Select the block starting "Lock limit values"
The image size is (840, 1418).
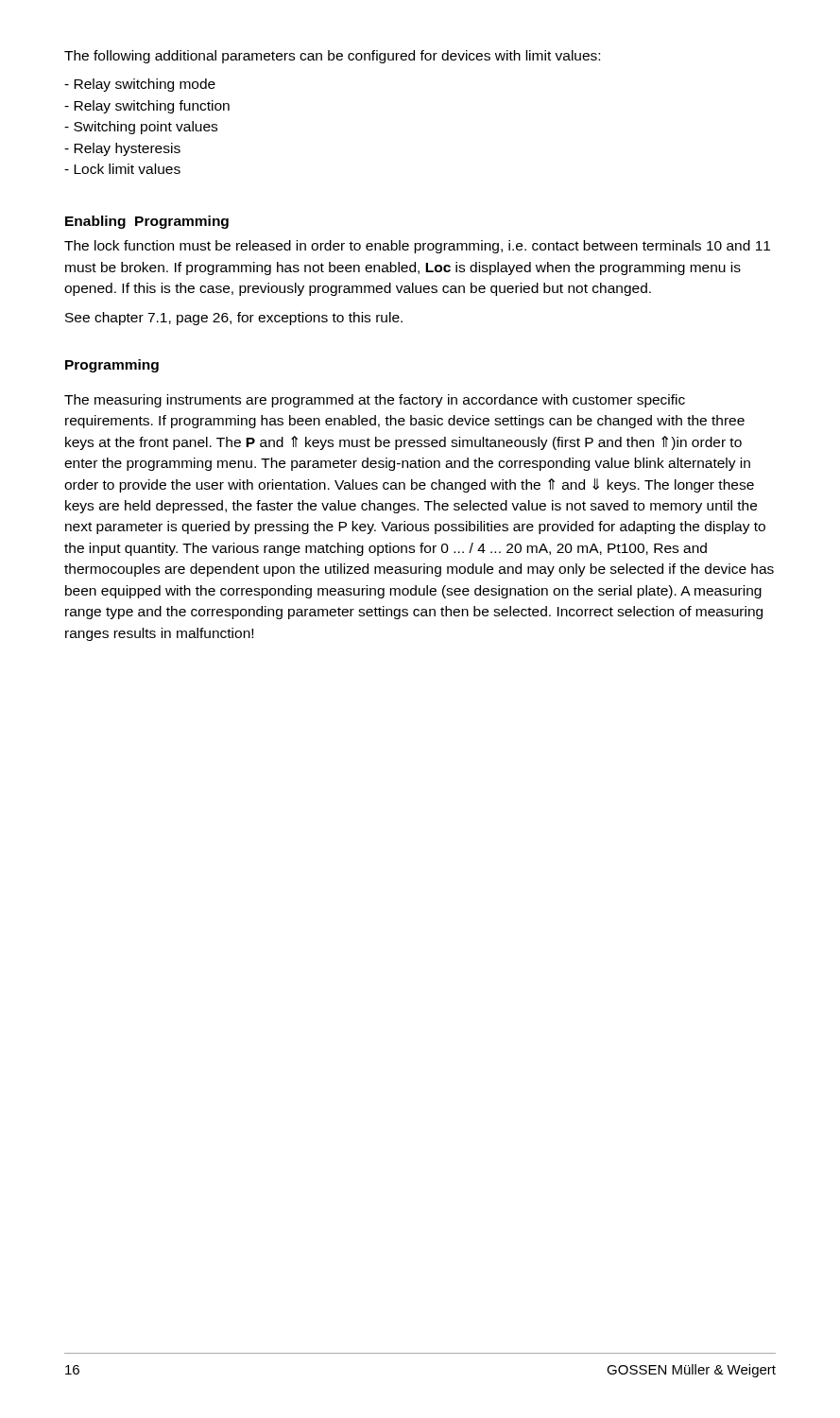(122, 169)
